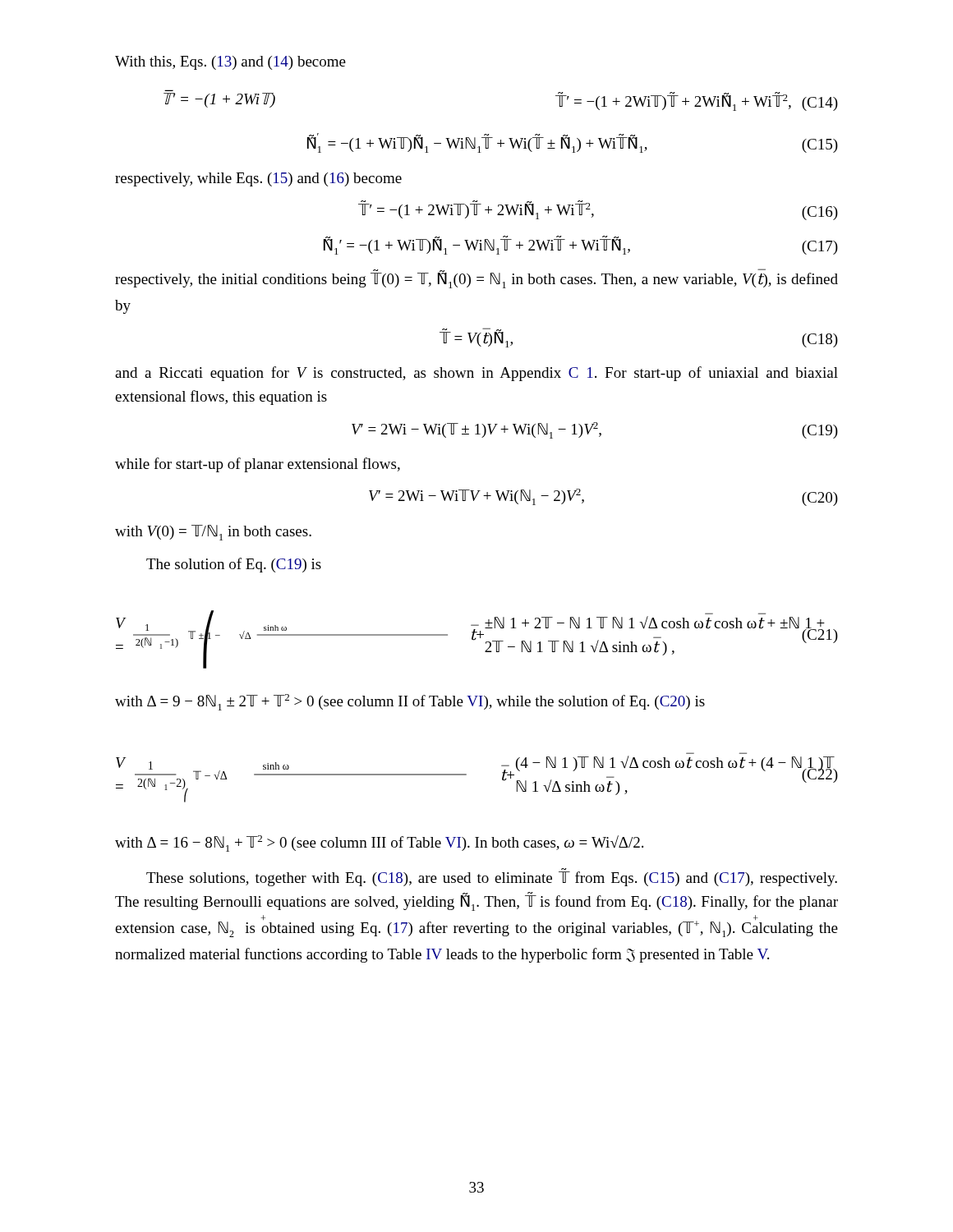
Task: Locate the formula containing "V′ = 2Wi − Wi(𝕋 ±"
Action: [594, 430]
